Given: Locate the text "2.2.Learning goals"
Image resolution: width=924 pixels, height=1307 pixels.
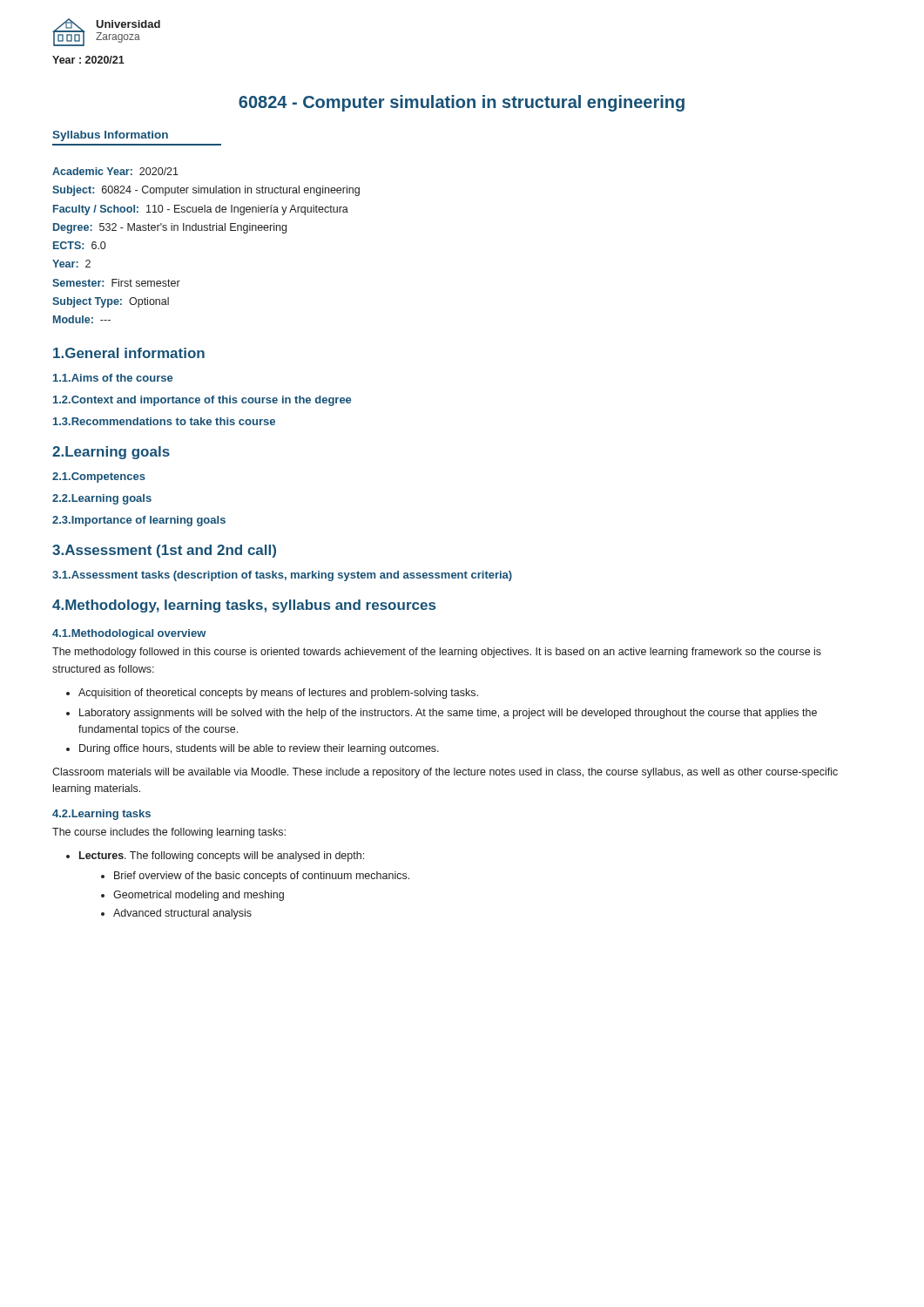Looking at the screenshot, I should click(102, 498).
